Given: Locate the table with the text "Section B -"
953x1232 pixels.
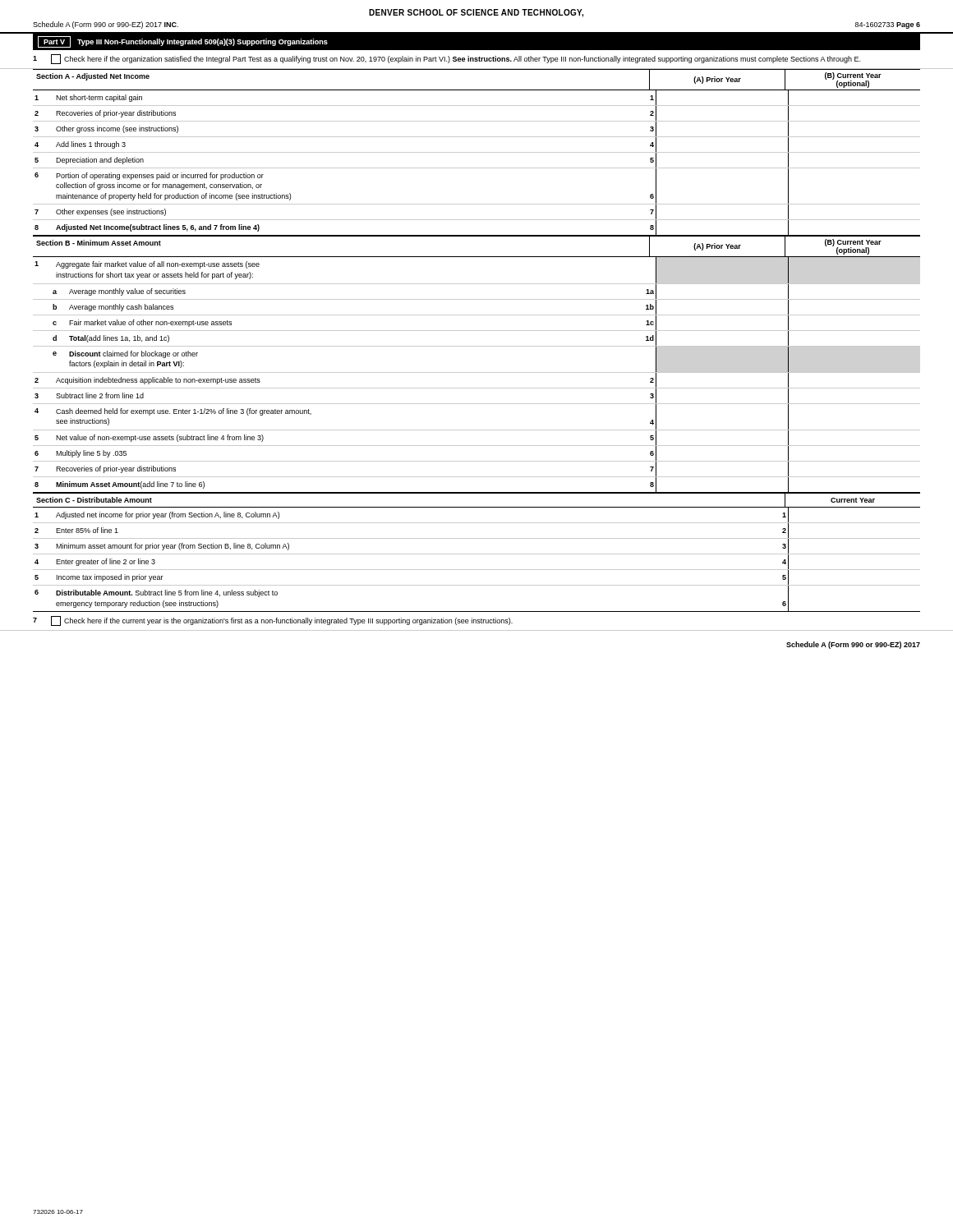Looking at the screenshot, I should [x=476, y=364].
